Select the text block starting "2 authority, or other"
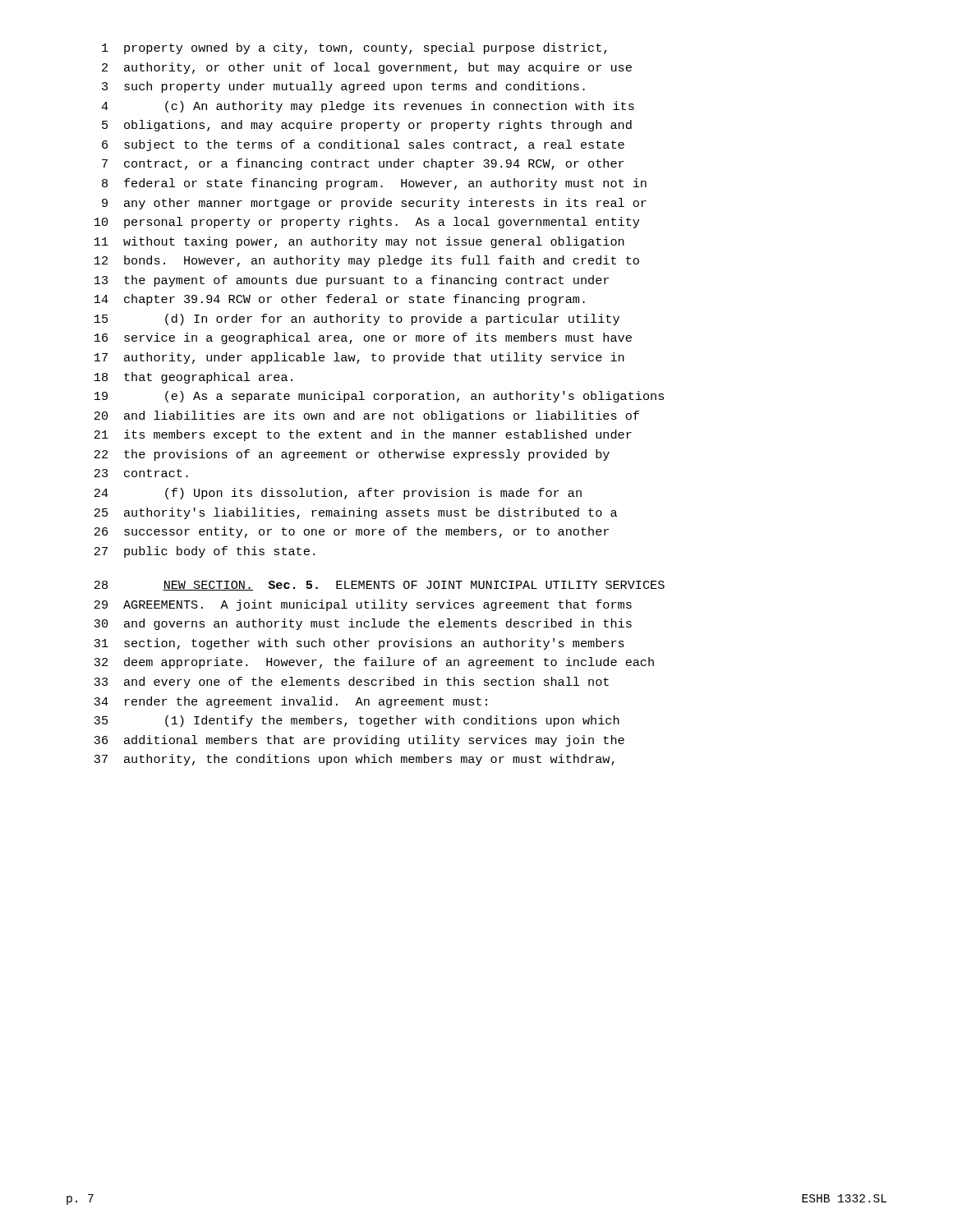Viewport: 953px width, 1232px height. 476,68
